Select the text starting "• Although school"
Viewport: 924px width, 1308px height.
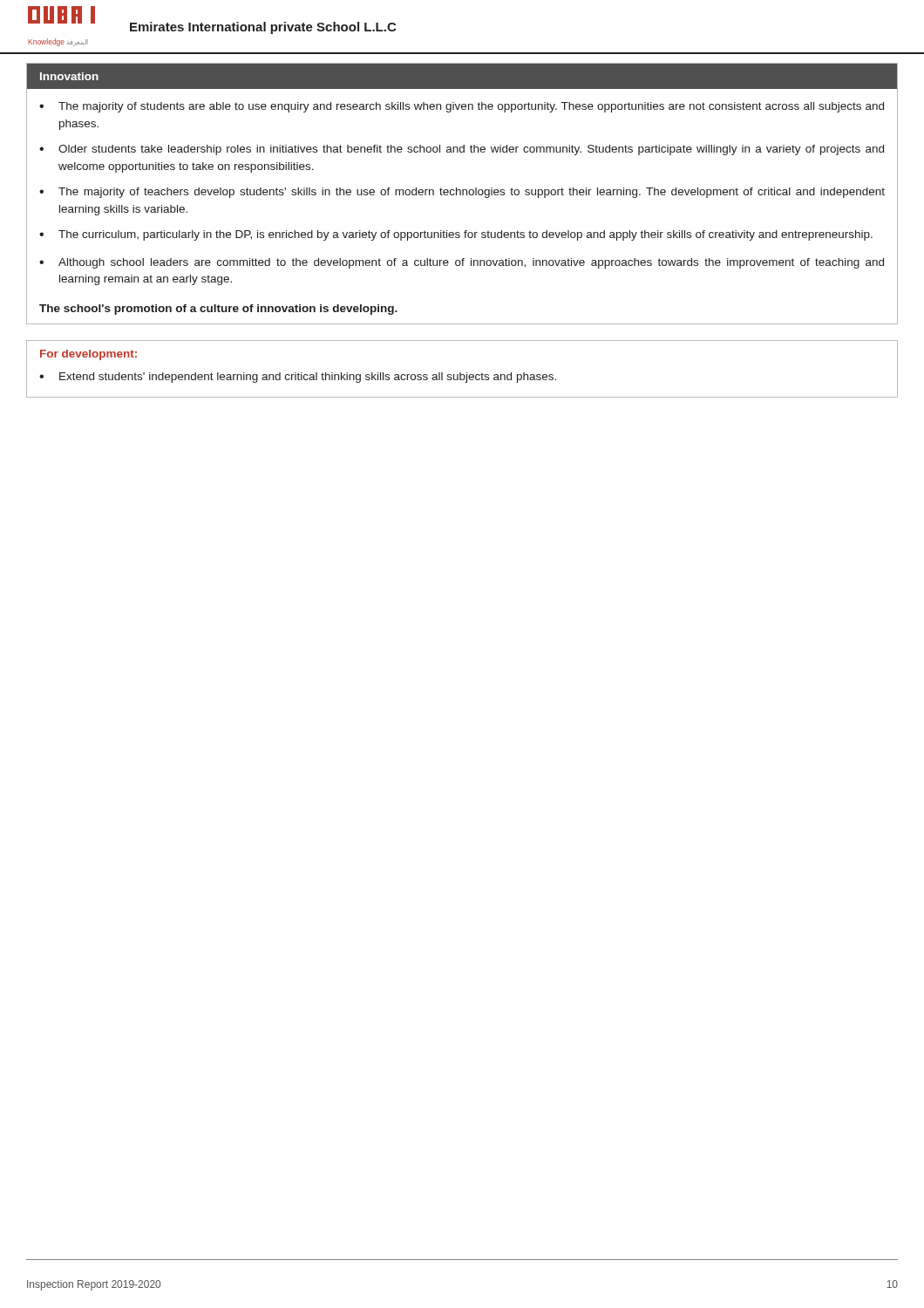pos(462,270)
